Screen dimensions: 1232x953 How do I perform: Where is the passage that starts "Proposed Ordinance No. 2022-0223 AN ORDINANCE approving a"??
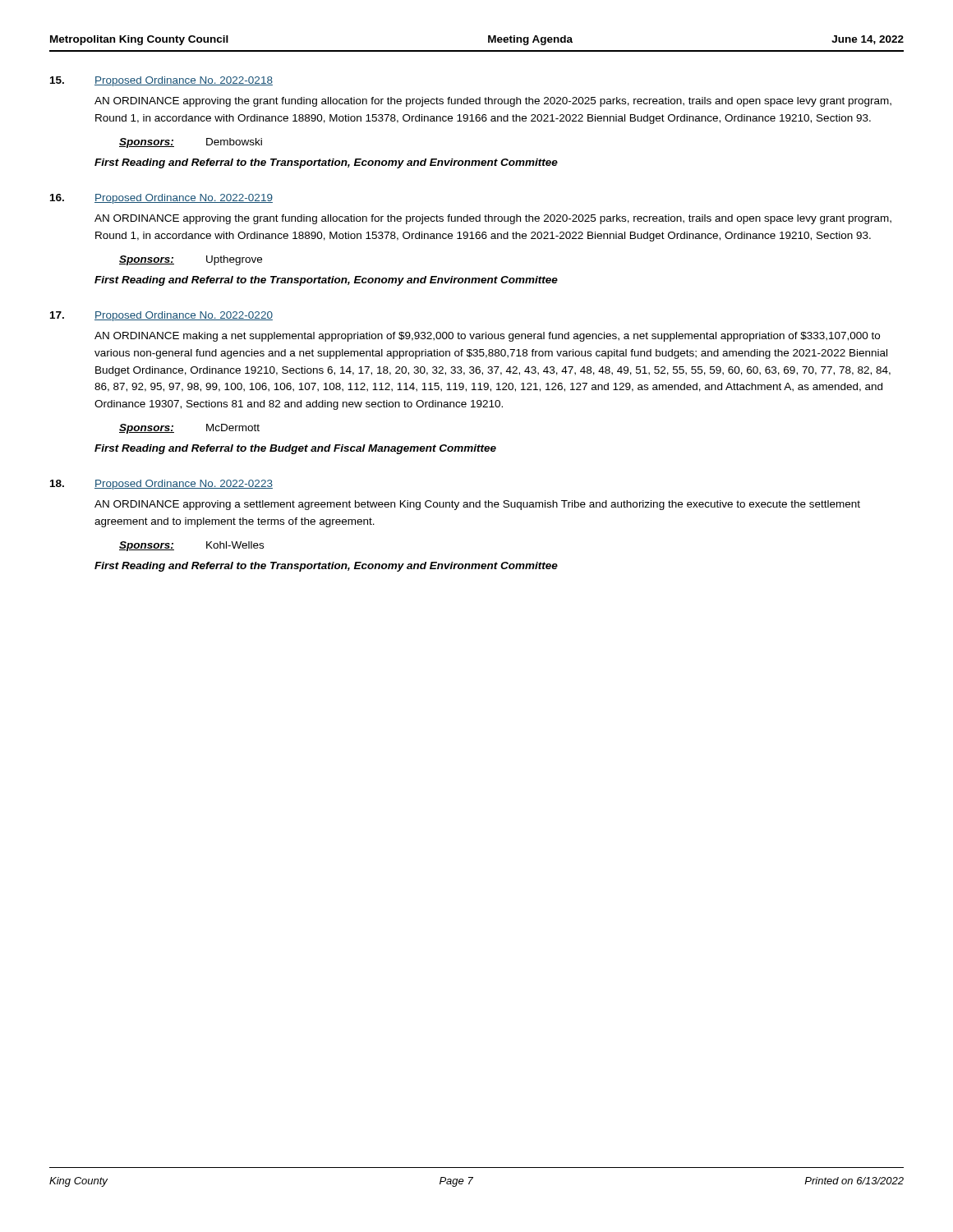click(161, 485)
